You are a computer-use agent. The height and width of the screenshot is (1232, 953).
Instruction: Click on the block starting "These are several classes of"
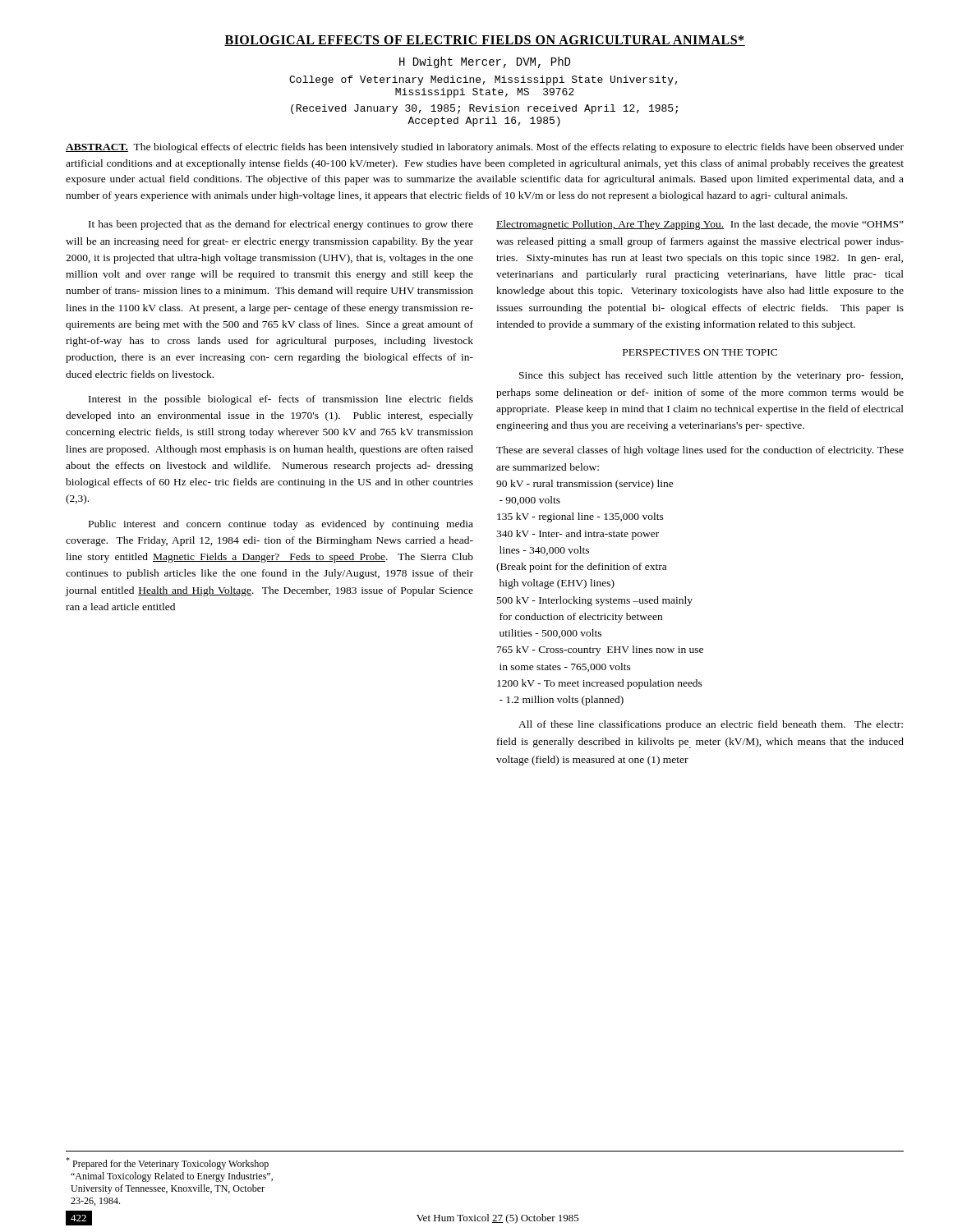pyautogui.click(x=700, y=451)
